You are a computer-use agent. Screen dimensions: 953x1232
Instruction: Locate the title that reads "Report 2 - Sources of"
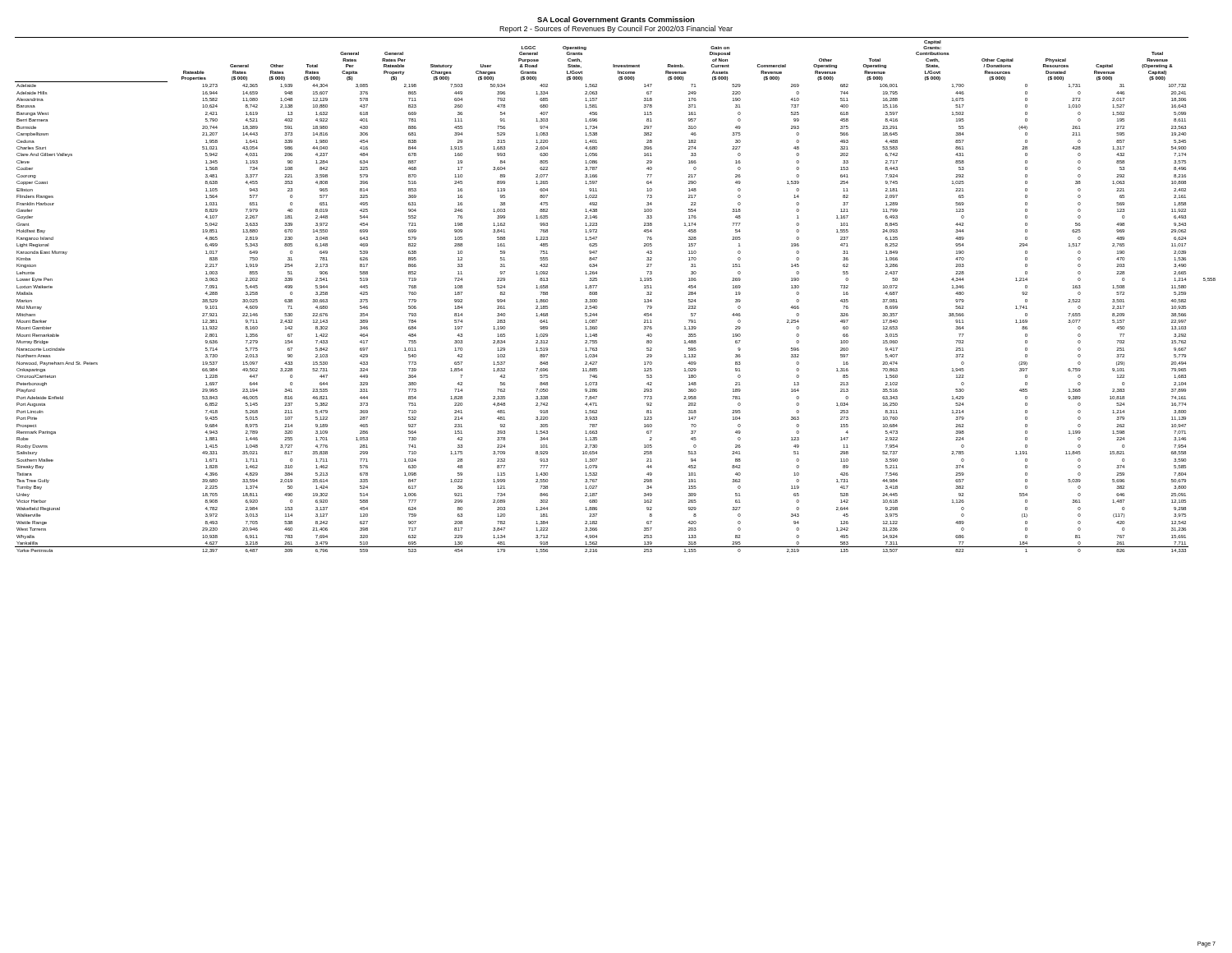click(x=616, y=29)
